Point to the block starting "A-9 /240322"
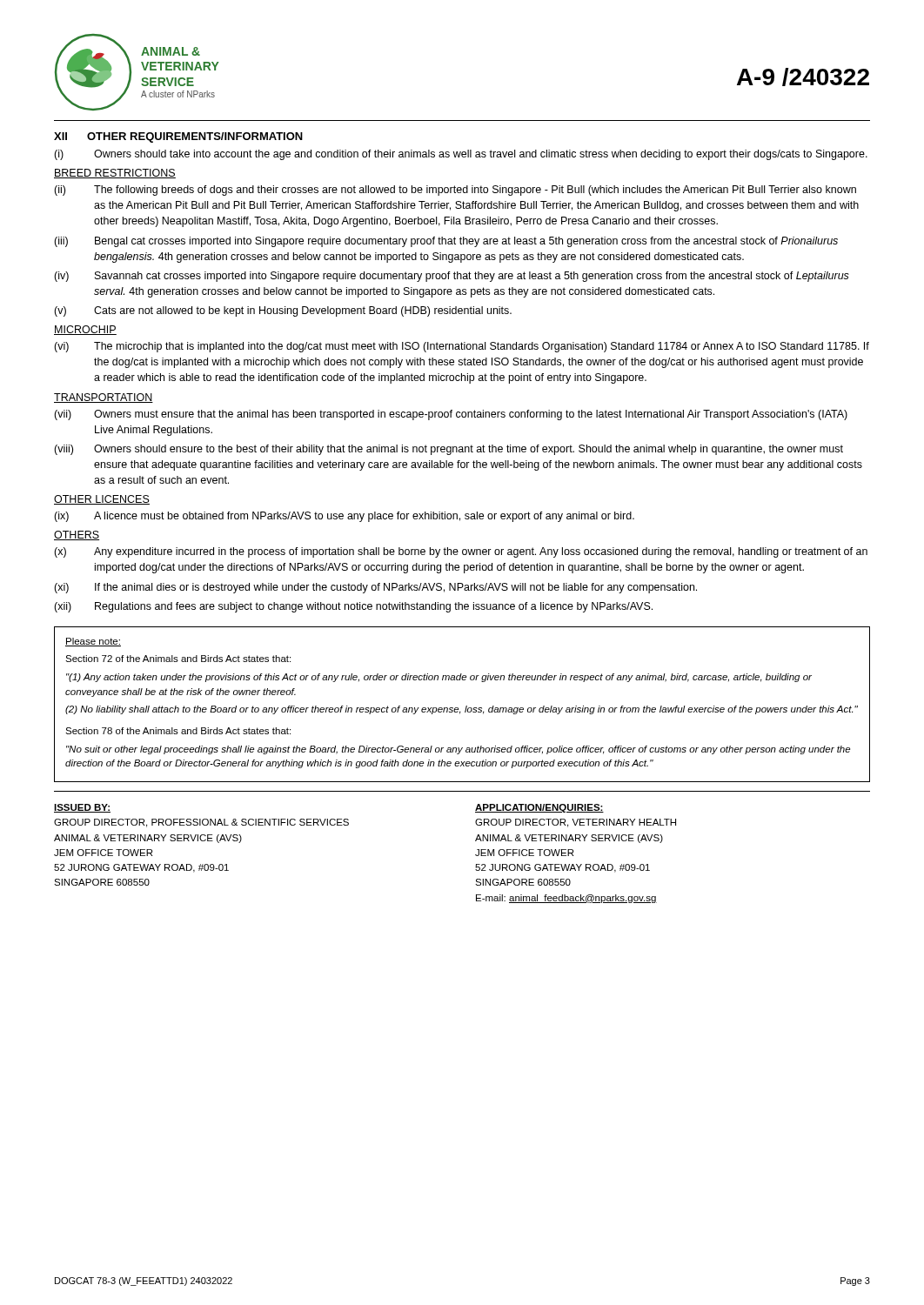Viewport: 924px width, 1305px height. [803, 77]
